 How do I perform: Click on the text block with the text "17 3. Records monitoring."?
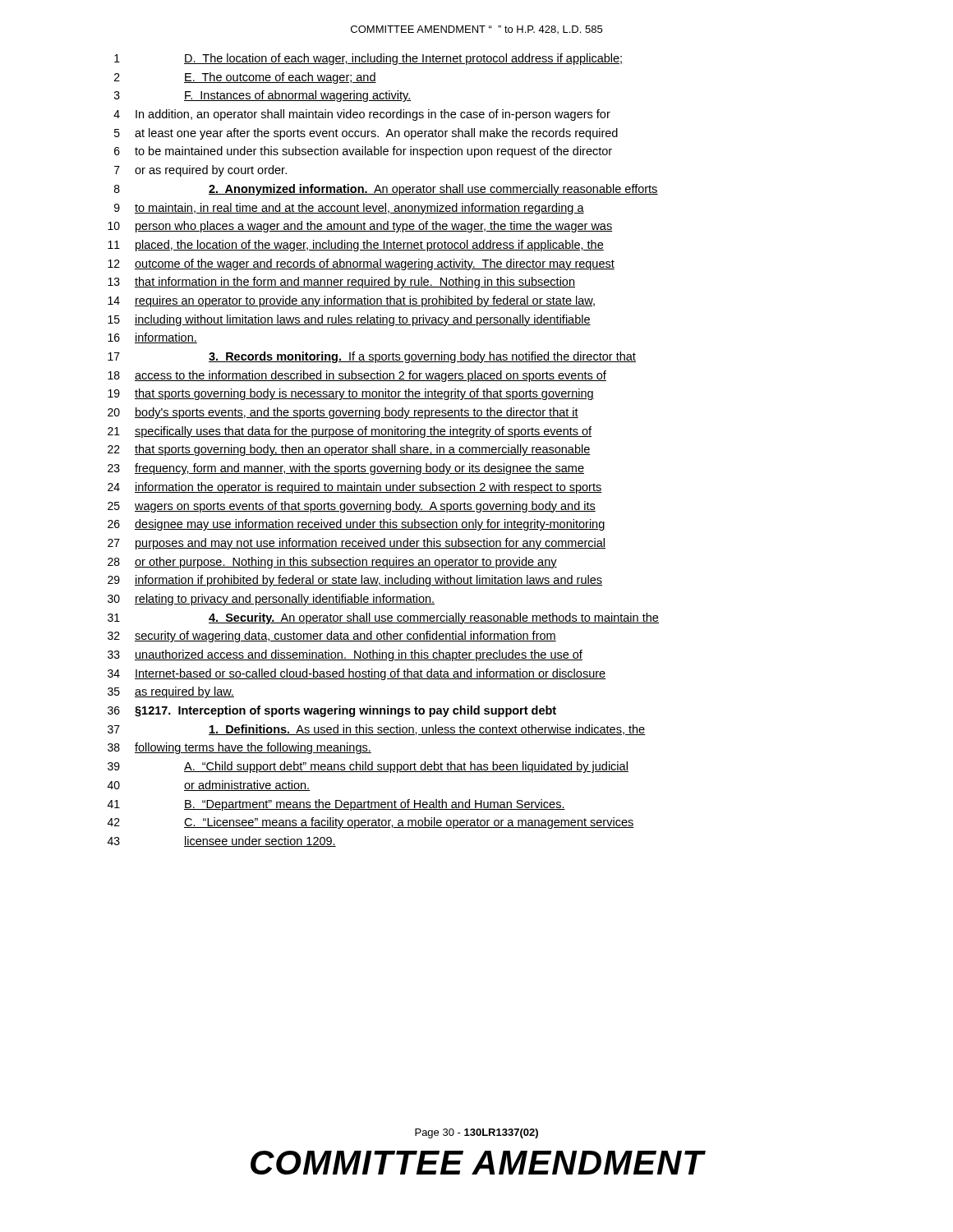[485, 478]
